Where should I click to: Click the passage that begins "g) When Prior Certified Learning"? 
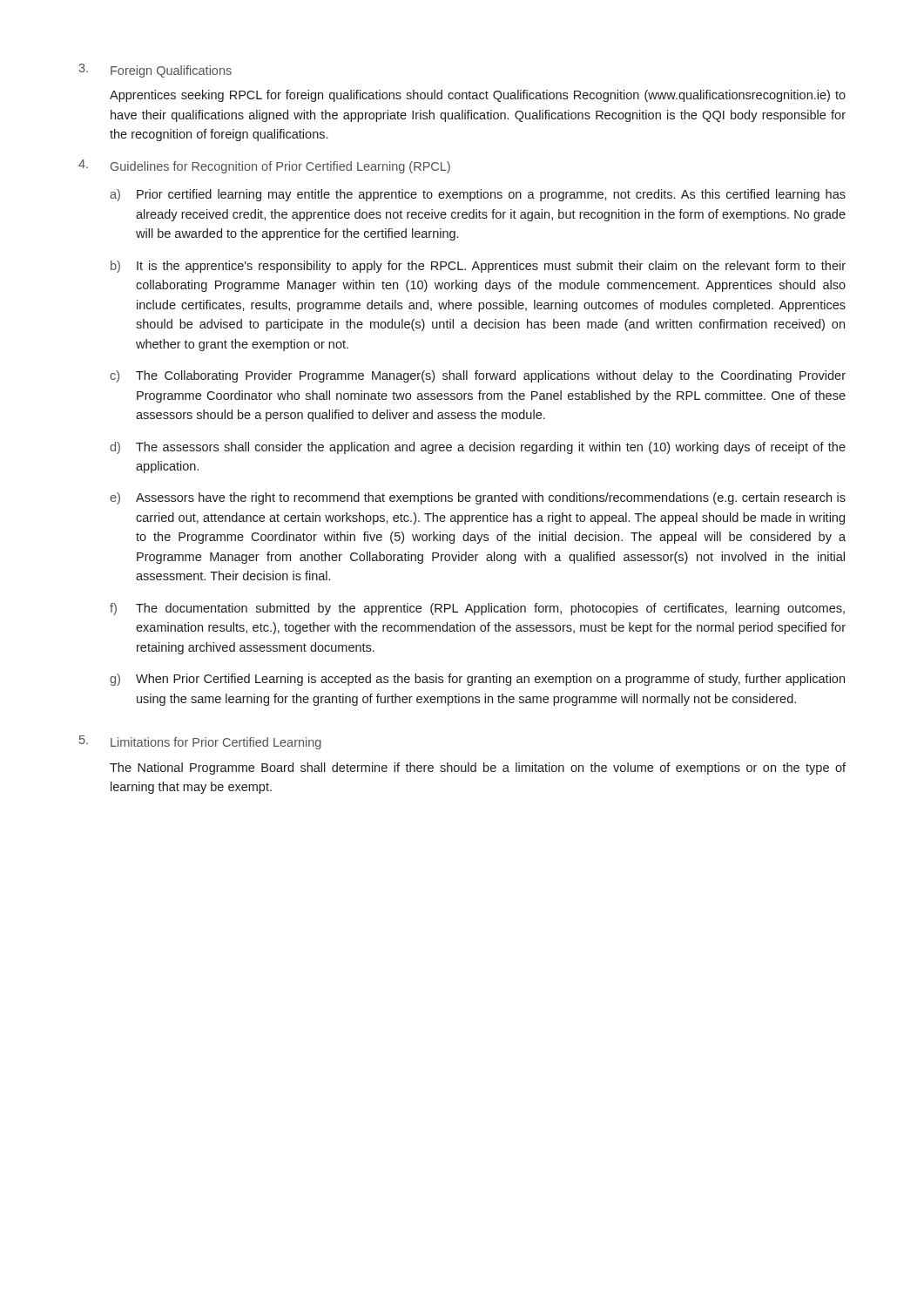click(x=478, y=689)
